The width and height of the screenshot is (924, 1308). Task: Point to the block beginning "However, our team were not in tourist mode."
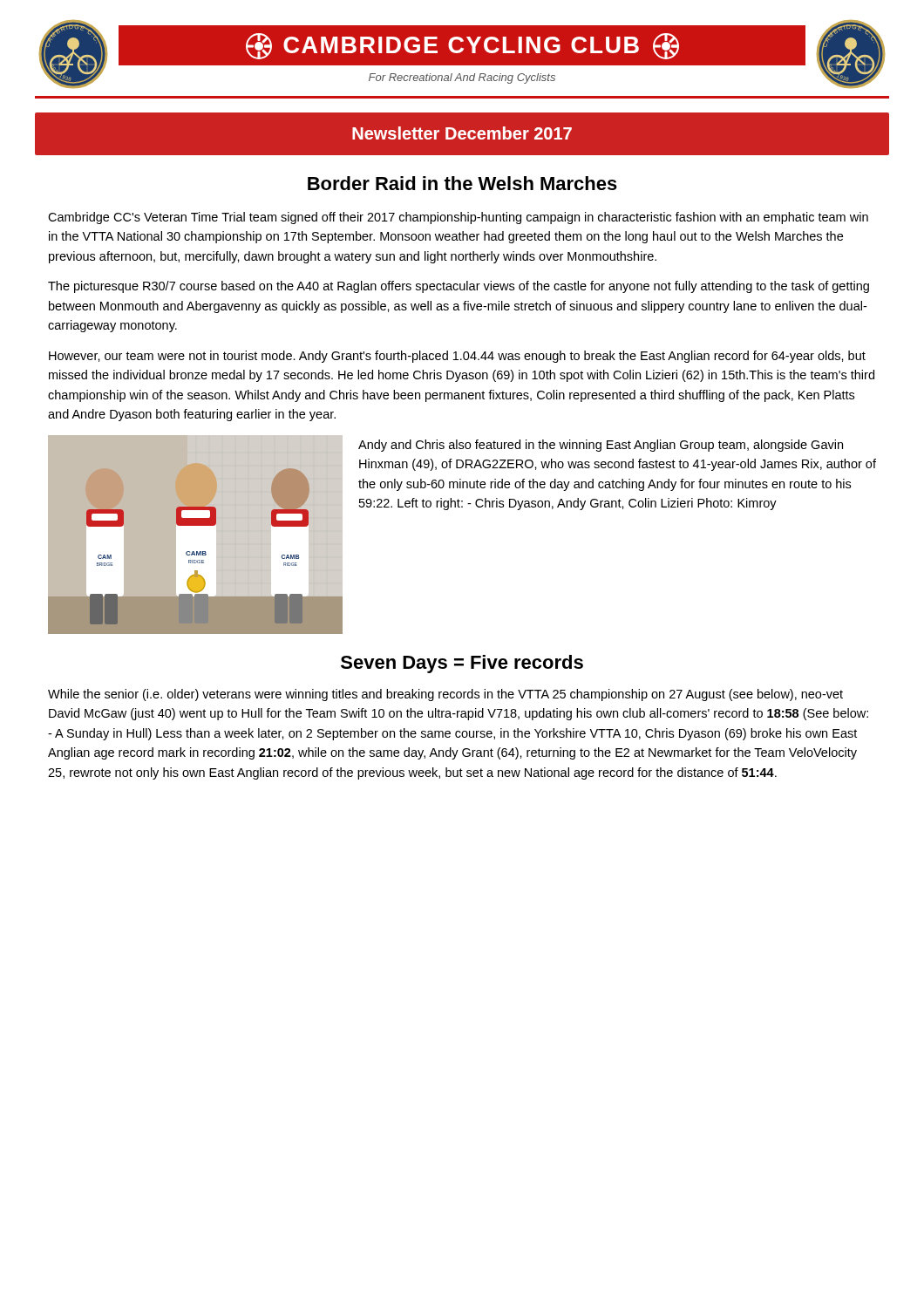(x=462, y=385)
